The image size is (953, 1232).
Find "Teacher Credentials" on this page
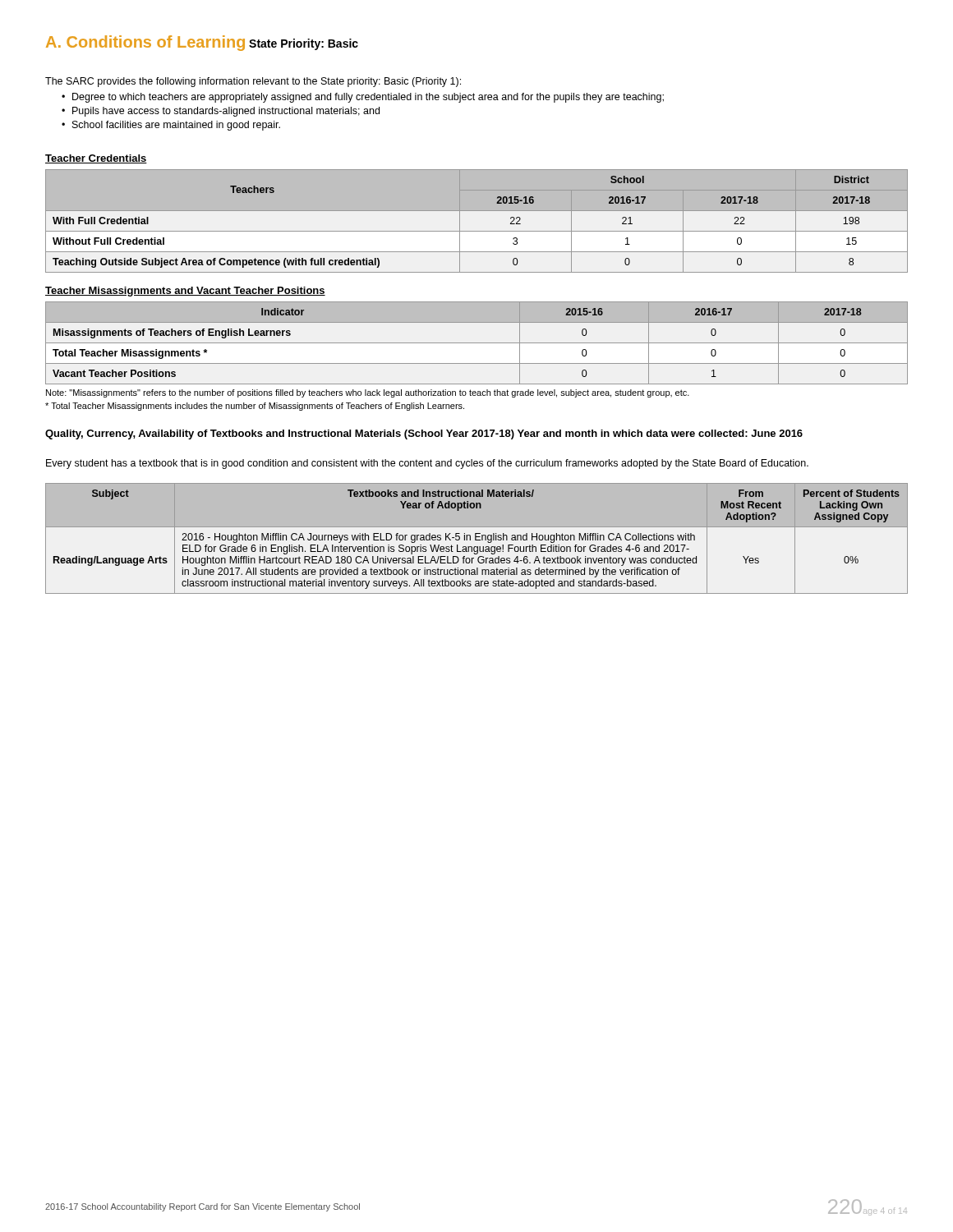[x=96, y=158]
